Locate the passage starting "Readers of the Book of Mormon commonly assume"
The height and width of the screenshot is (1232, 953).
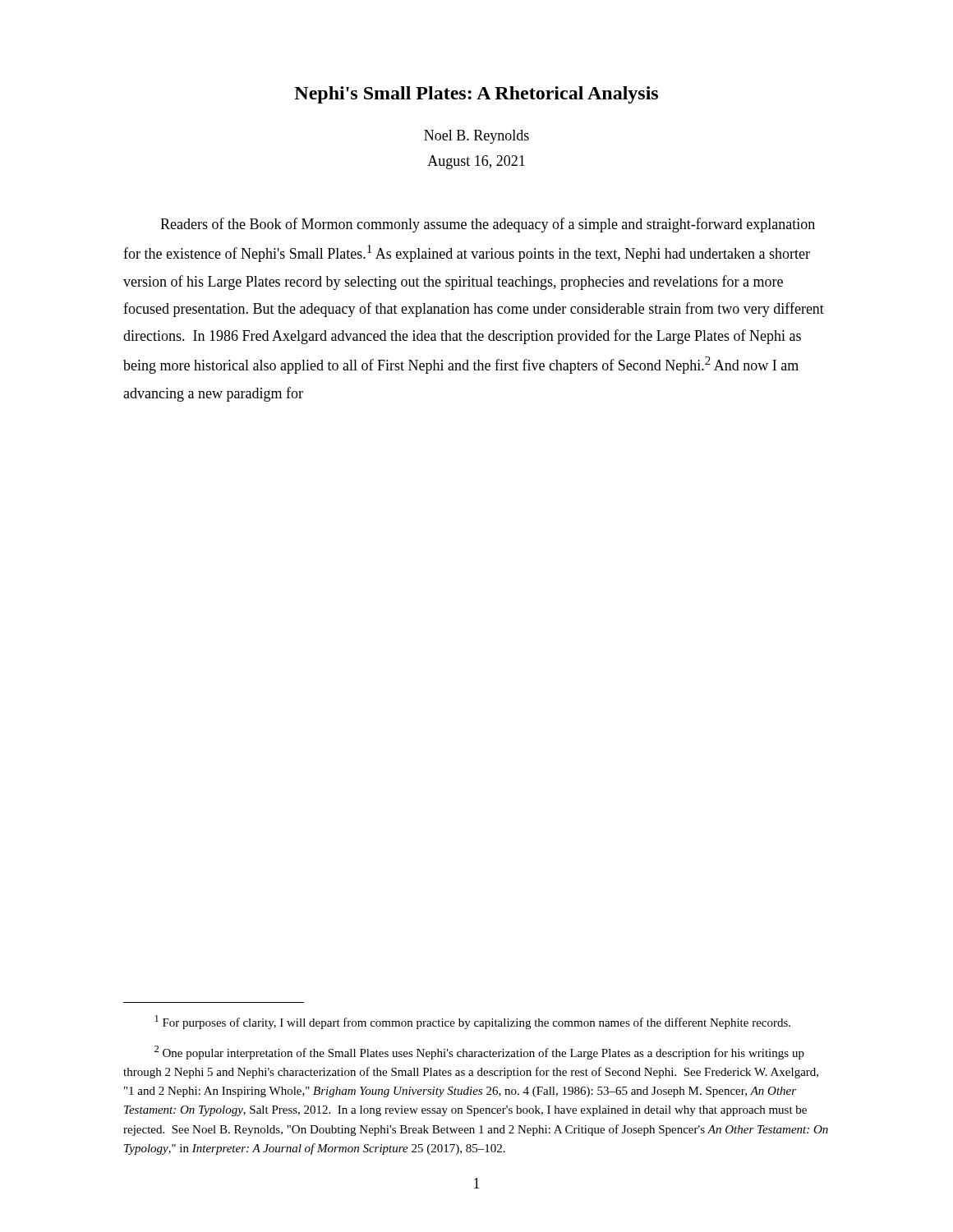474,309
